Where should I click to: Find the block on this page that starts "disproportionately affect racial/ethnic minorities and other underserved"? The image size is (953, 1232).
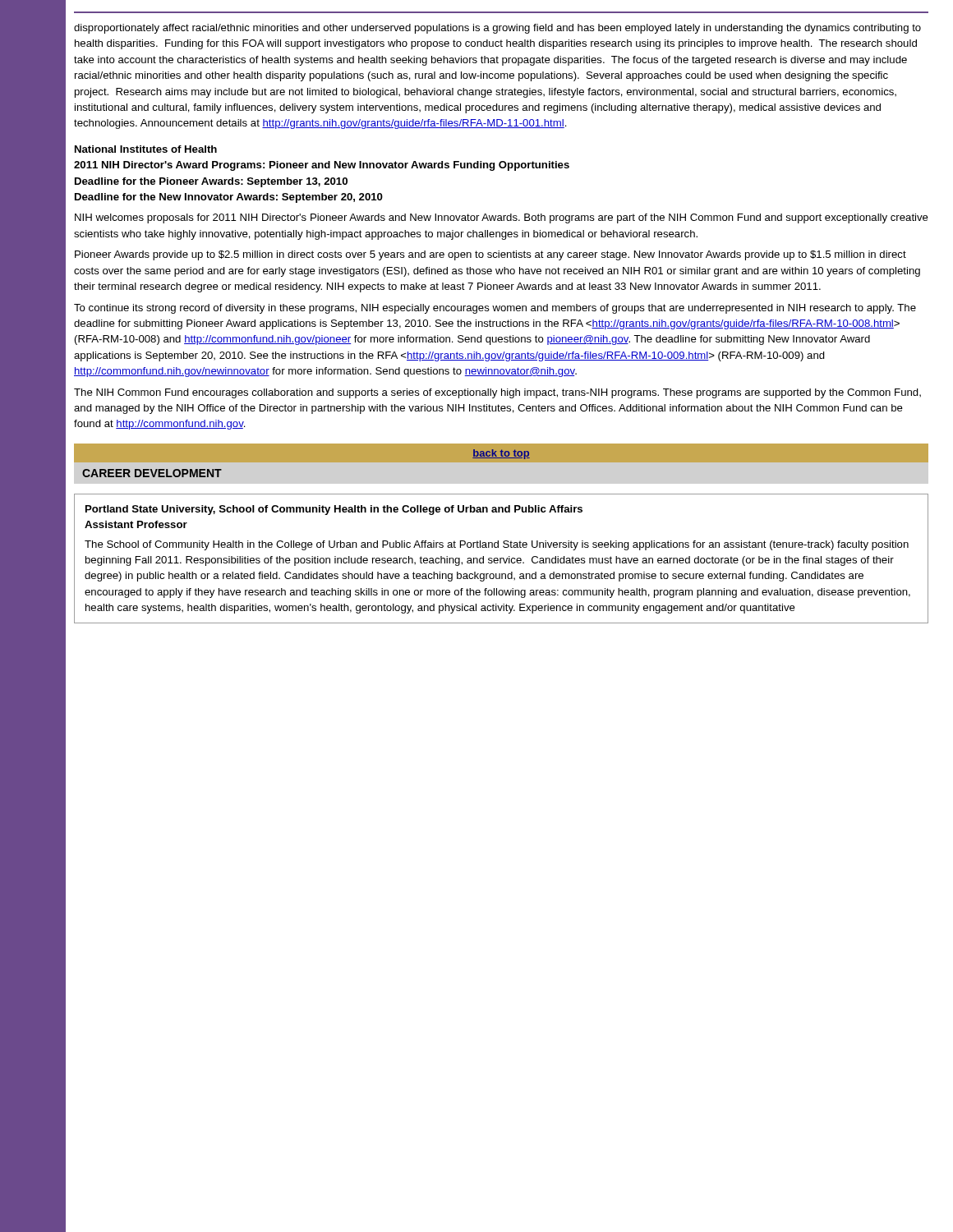pyautogui.click(x=498, y=75)
